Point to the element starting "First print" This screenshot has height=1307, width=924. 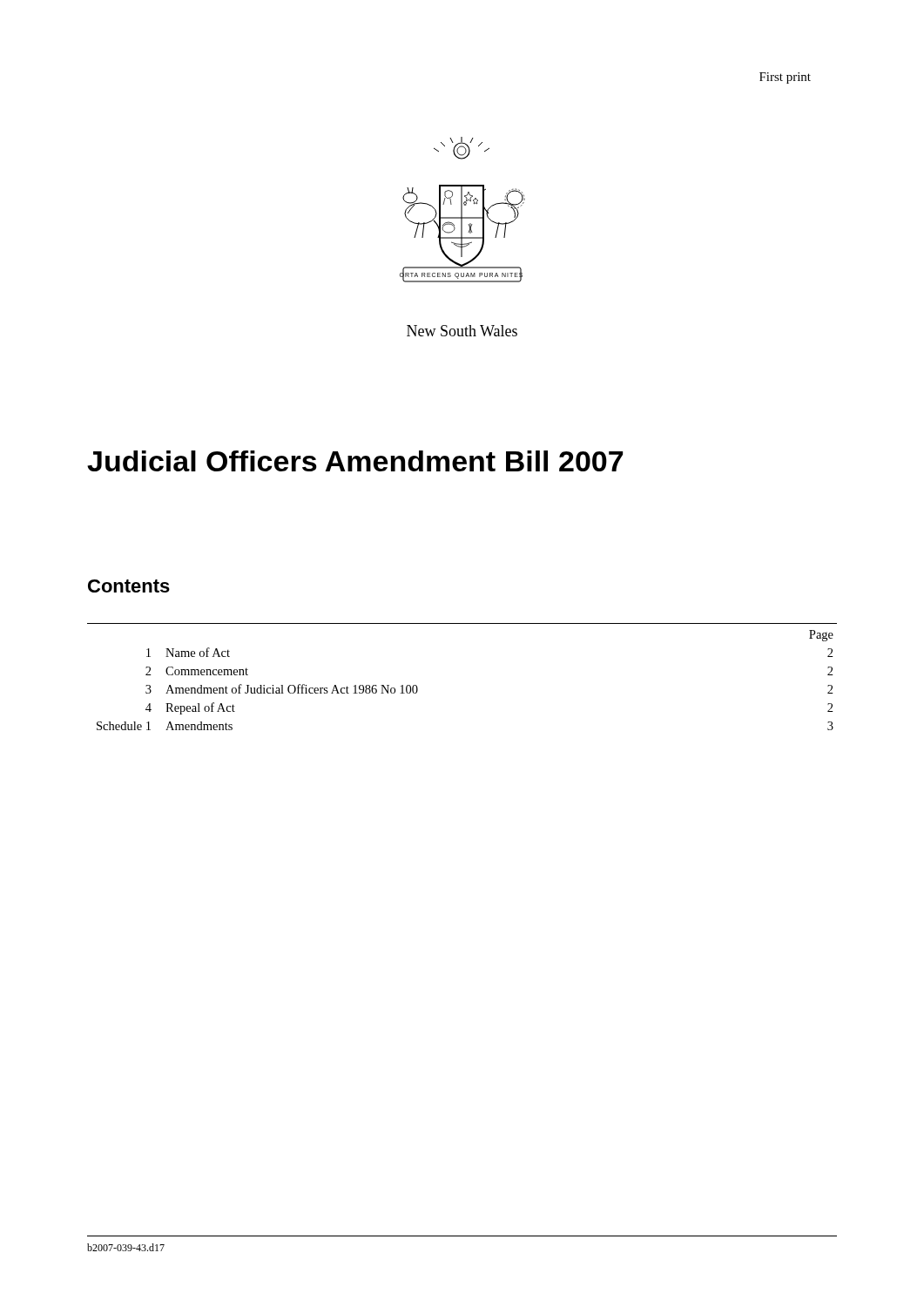pos(785,77)
